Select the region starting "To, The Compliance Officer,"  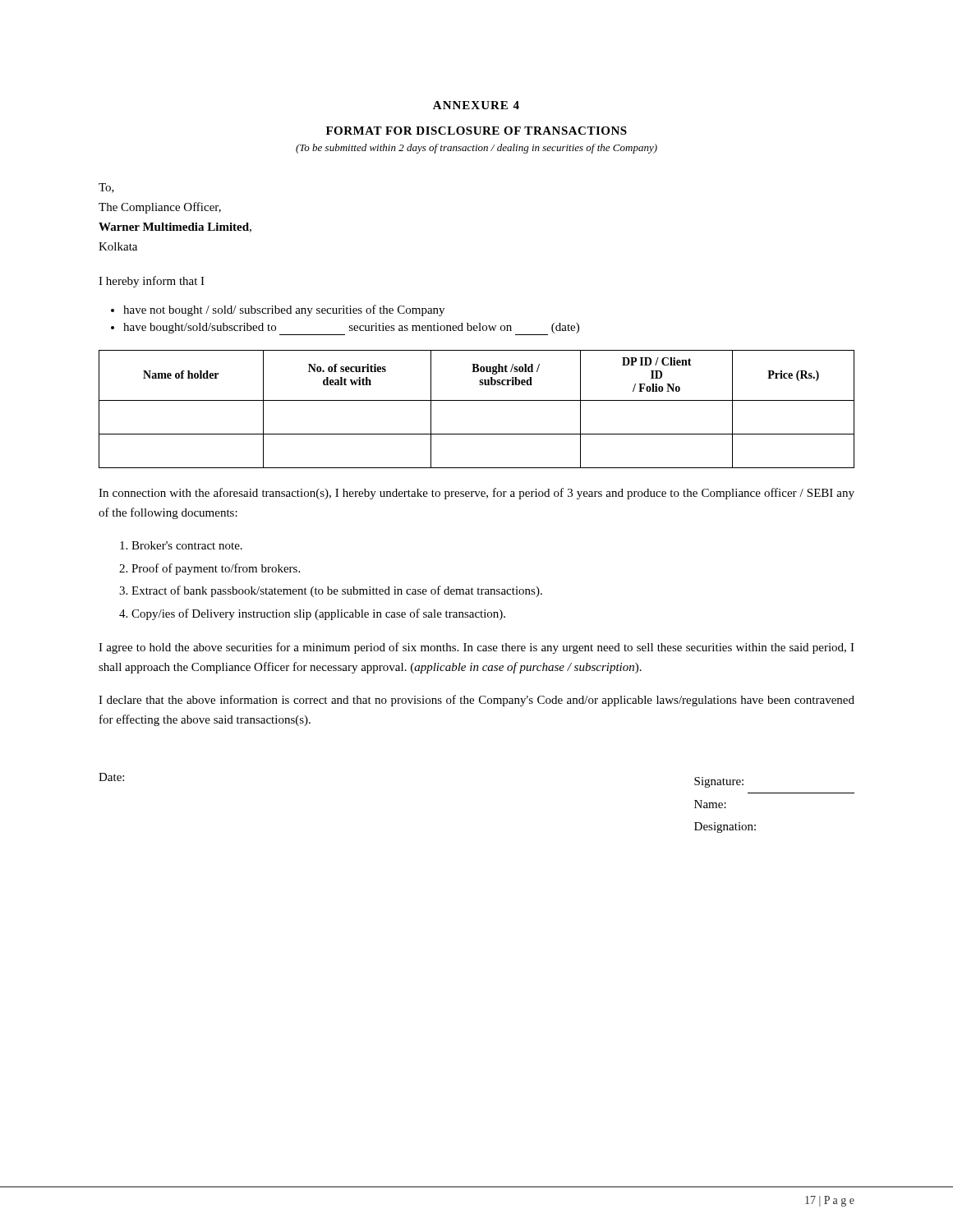pos(175,217)
